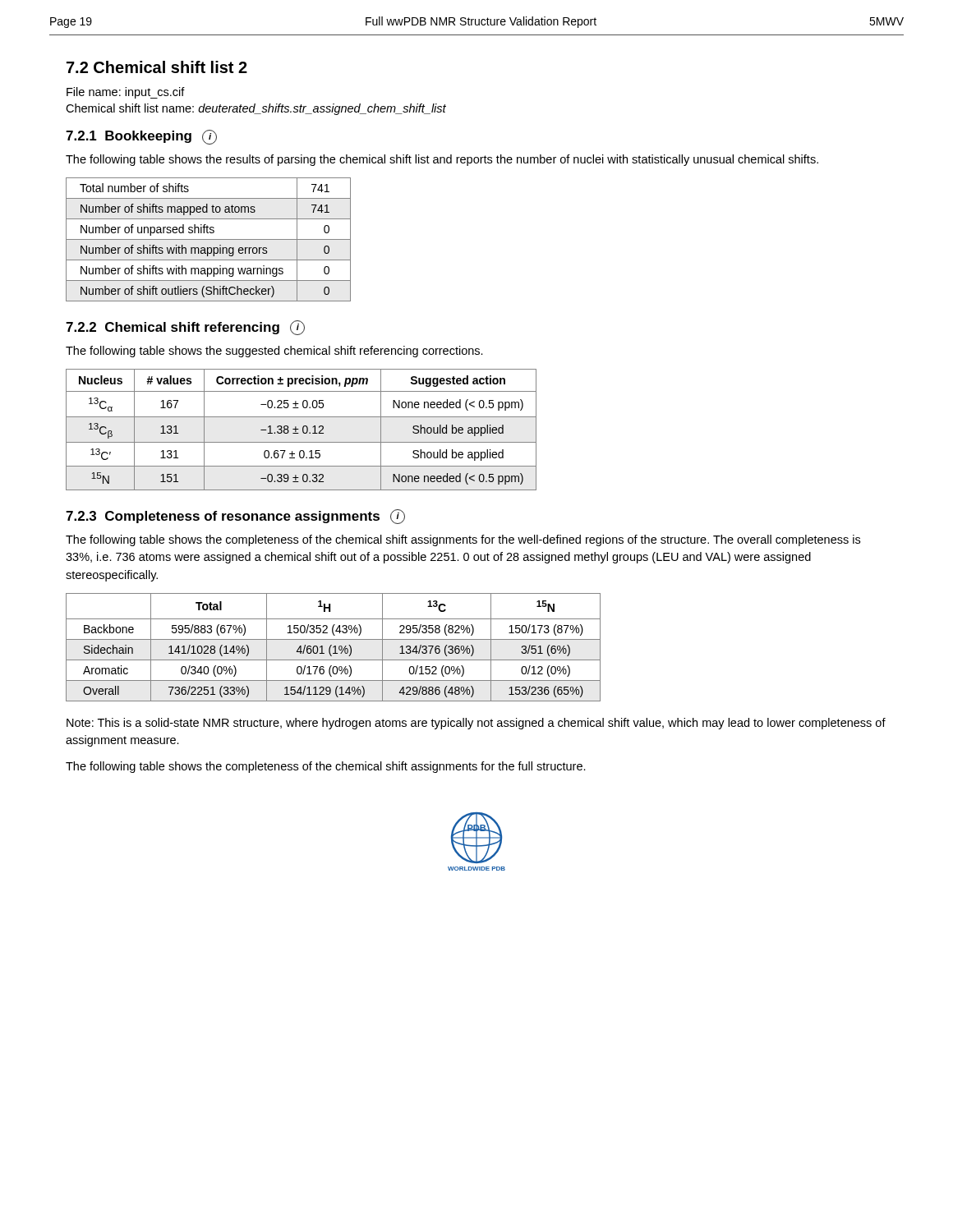Image resolution: width=953 pixels, height=1232 pixels.
Task: Click where it says "7.2.1 Bookkeeping i"
Action: point(142,136)
